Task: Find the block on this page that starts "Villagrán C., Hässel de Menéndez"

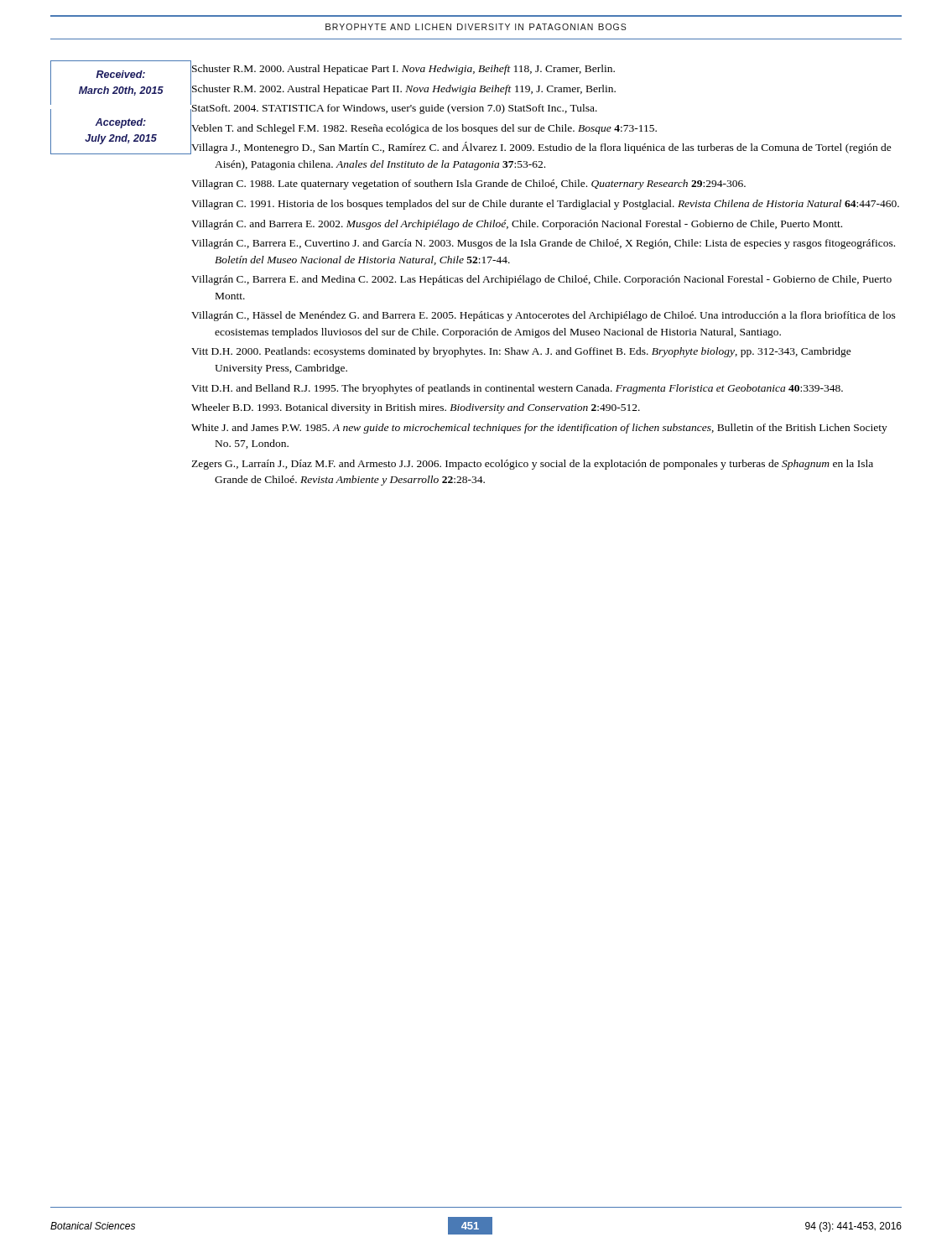Action: click(x=543, y=323)
